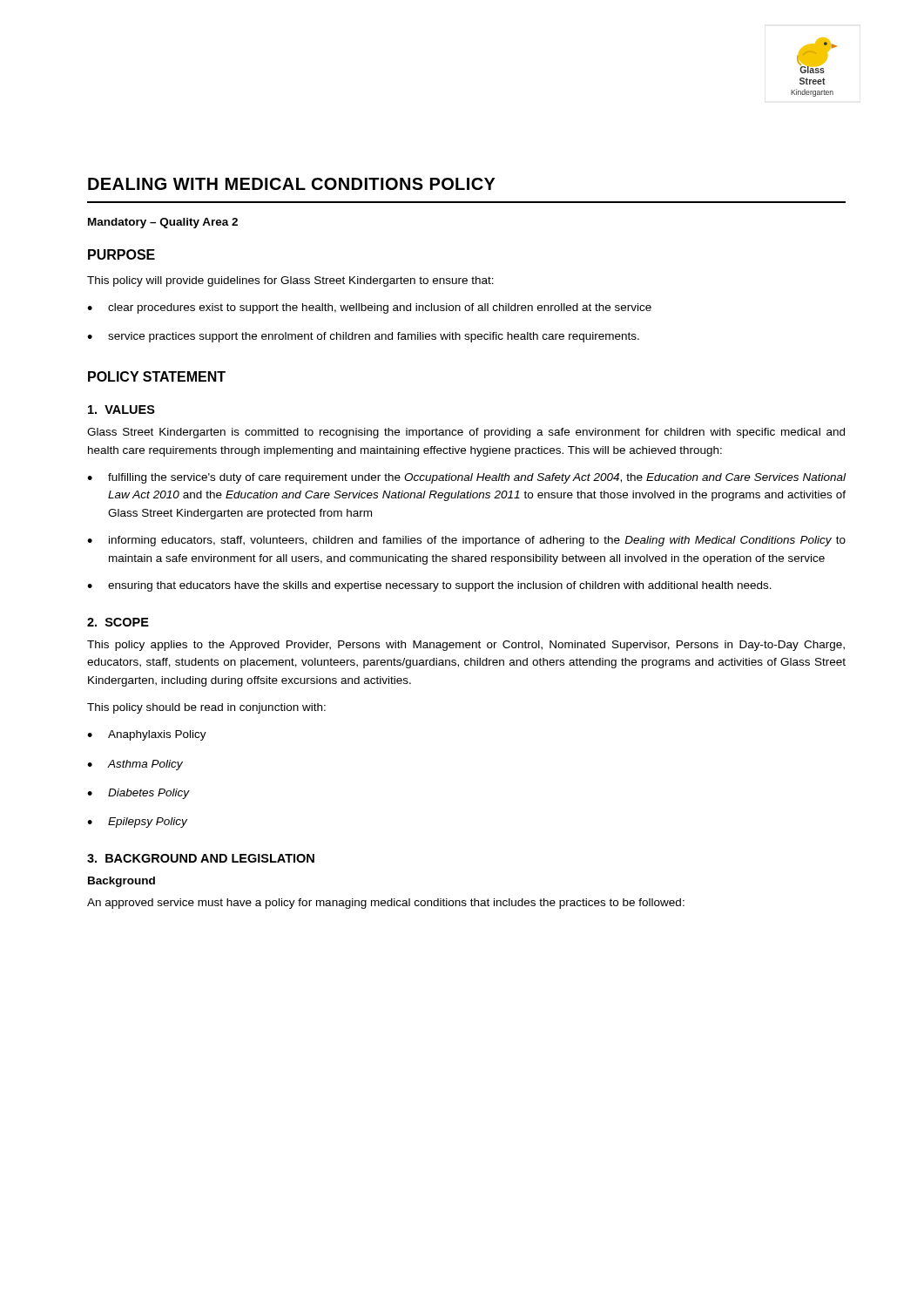Select the section header that reads "3. BACKGROUND AND LEGISLATION"
The height and width of the screenshot is (1307, 924).
(x=201, y=858)
